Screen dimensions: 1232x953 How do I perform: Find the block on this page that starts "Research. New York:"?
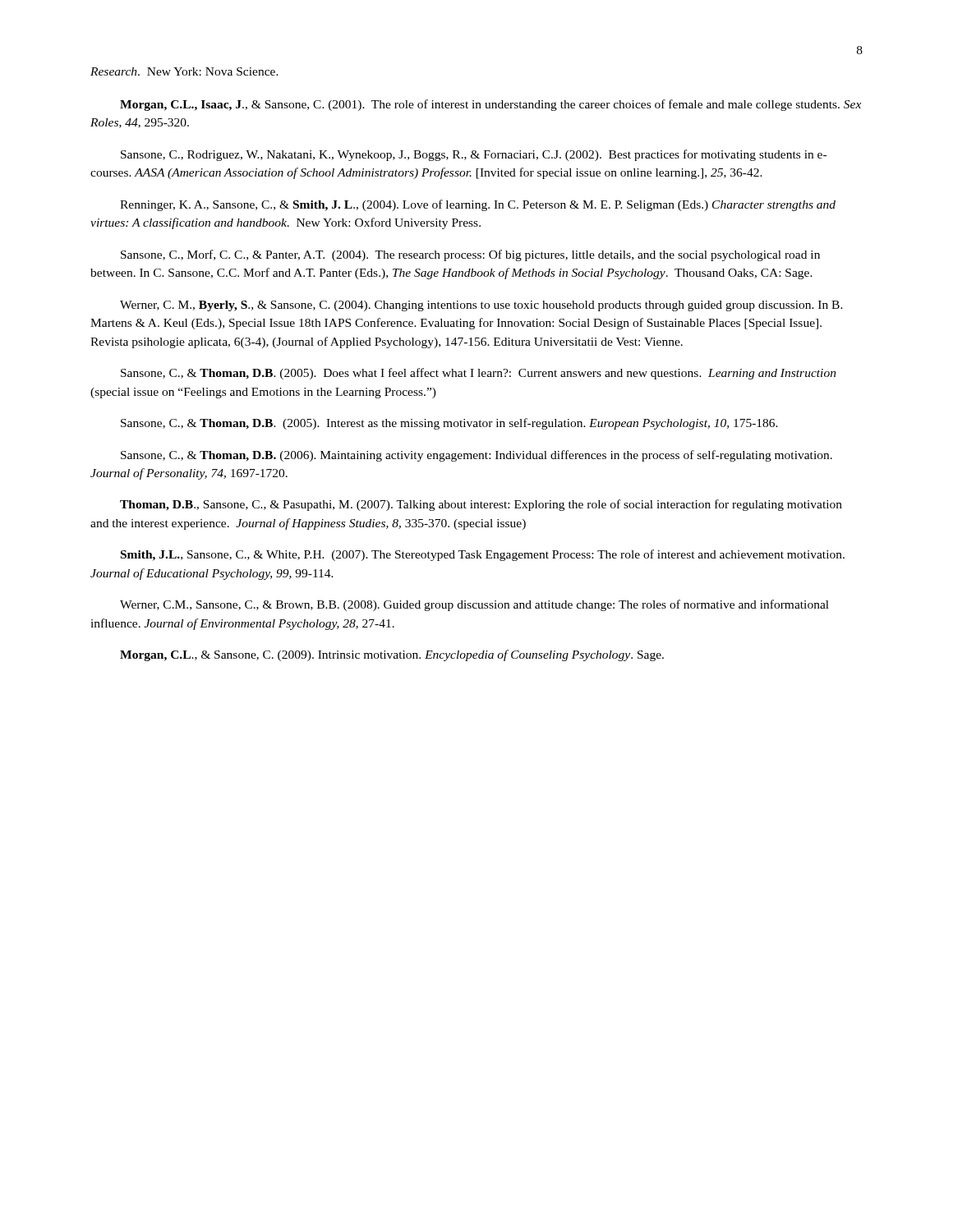184,71
